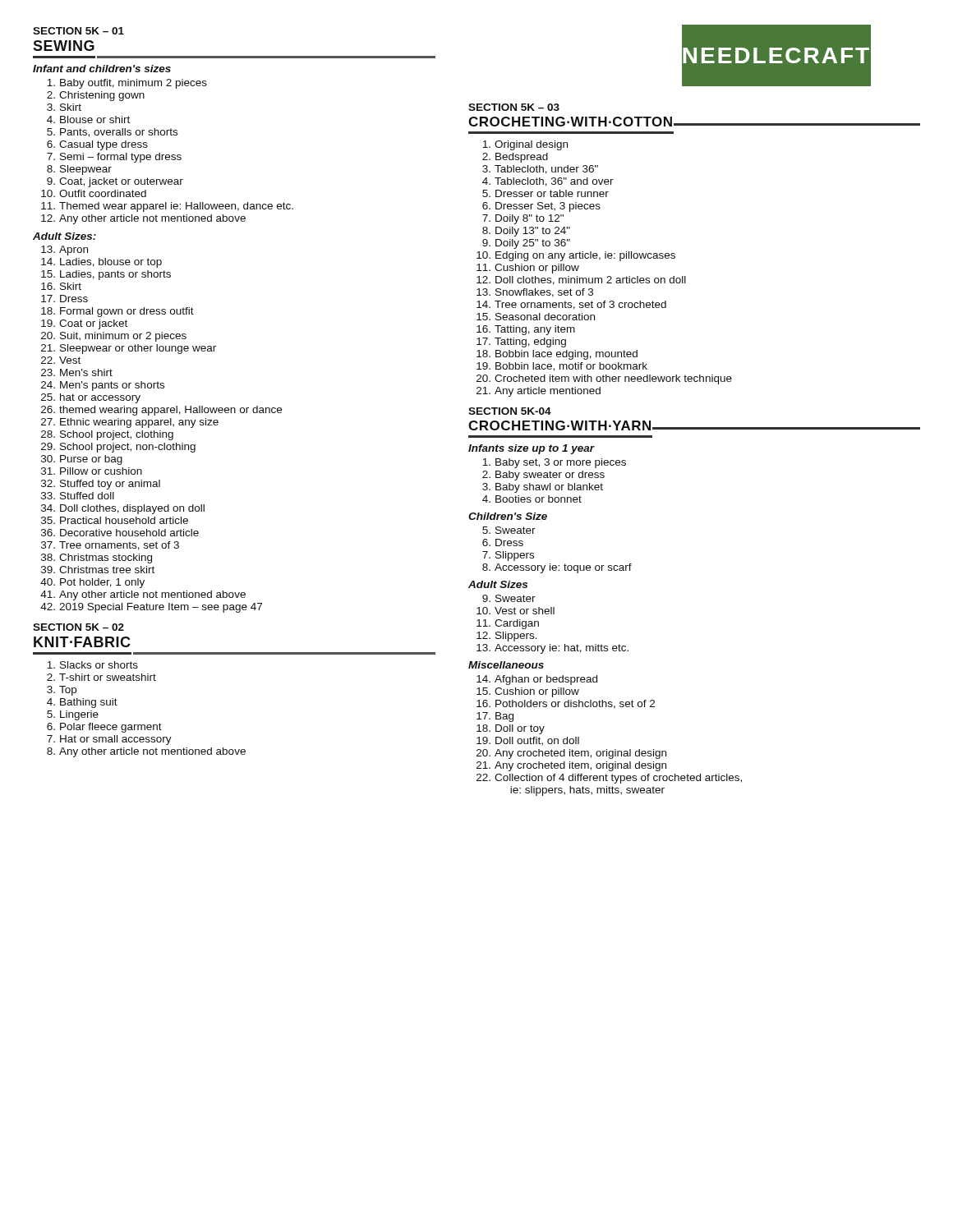Locate the text "10.Edging on any article, ie: pillowcases"
The width and height of the screenshot is (953, 1232).
coord(576,256)
